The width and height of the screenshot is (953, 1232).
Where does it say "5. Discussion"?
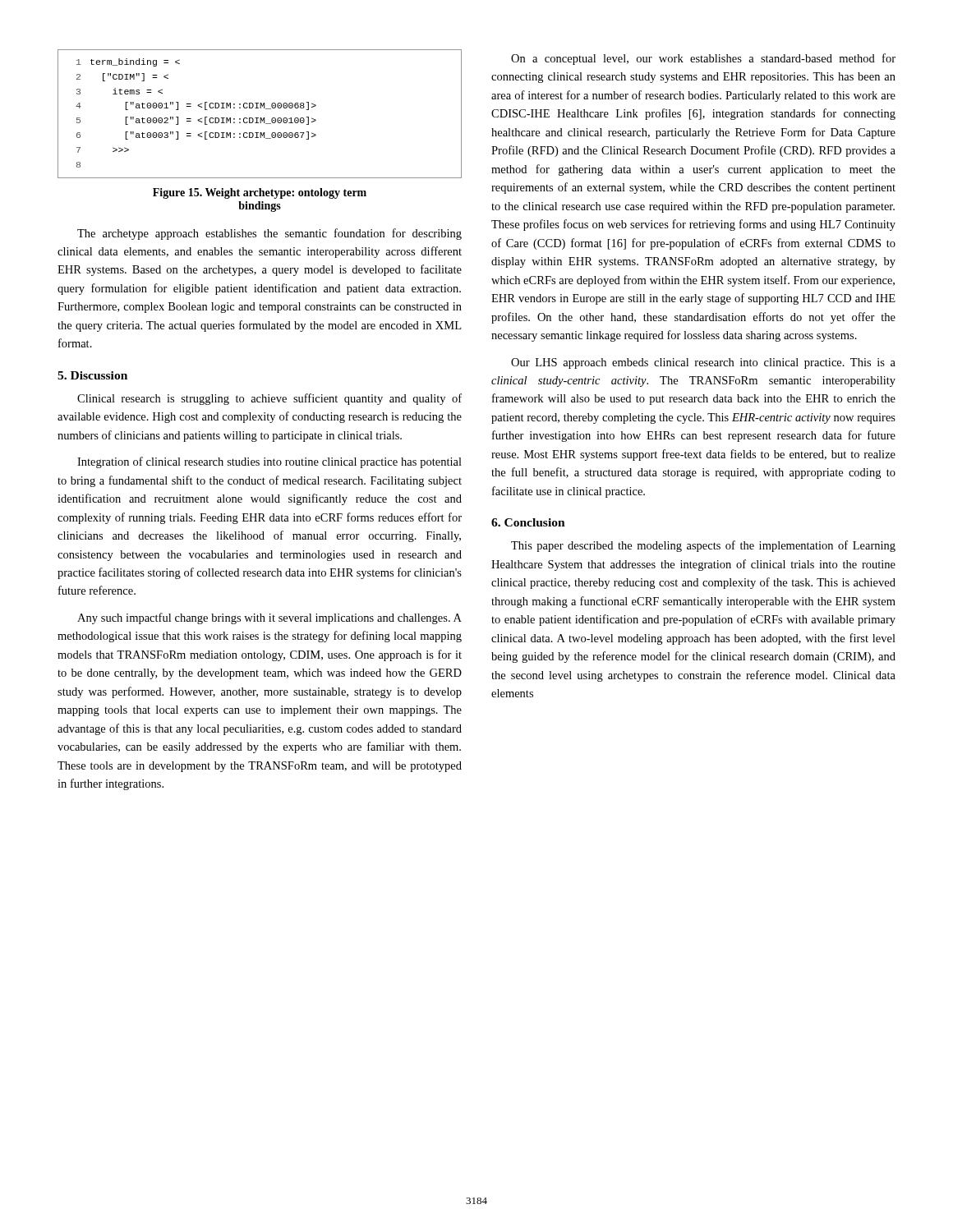point(93,375)
